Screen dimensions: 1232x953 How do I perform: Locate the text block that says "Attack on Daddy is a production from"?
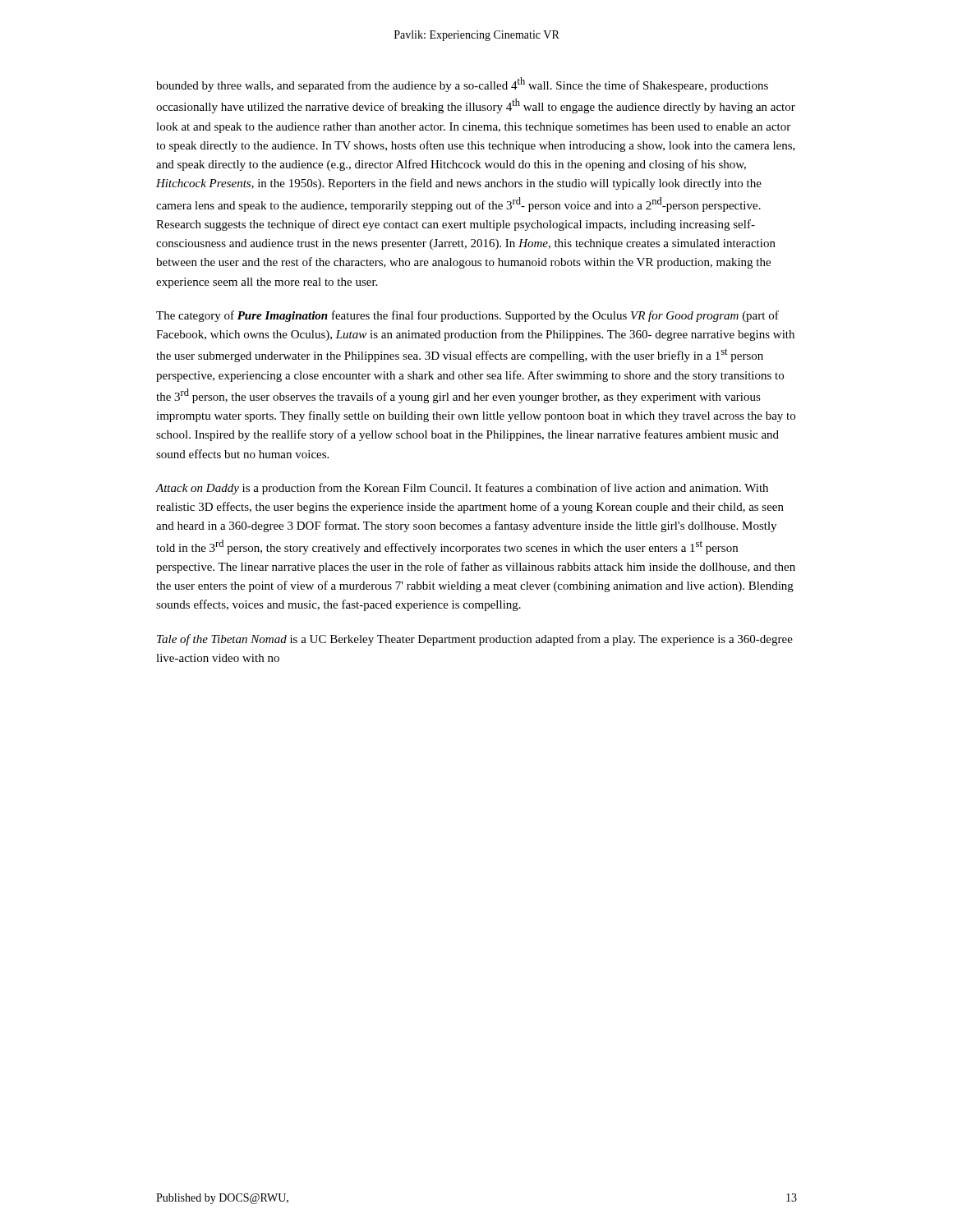pyautogui.click(x=476, y=547)
